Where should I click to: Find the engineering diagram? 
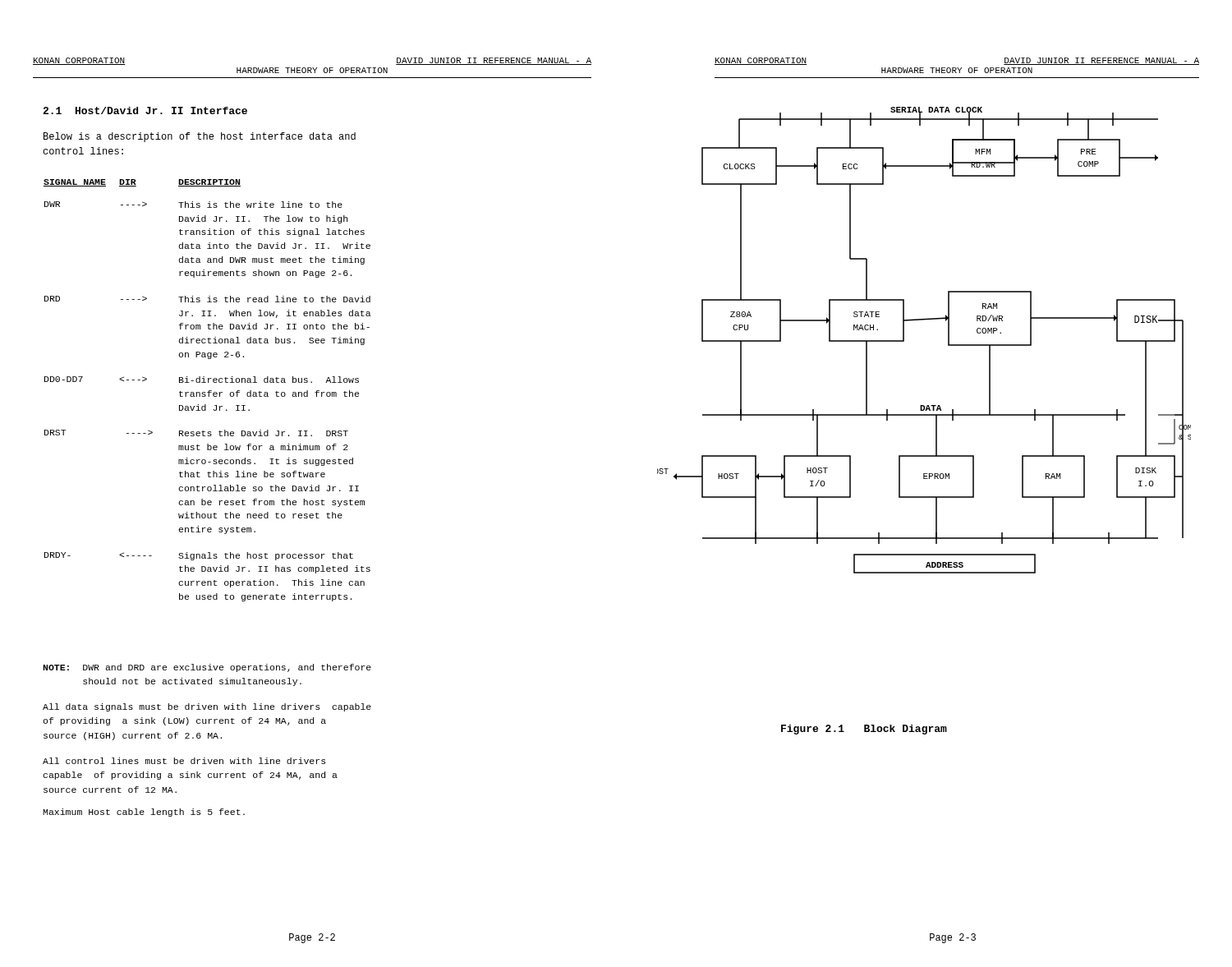click(924, 394)
